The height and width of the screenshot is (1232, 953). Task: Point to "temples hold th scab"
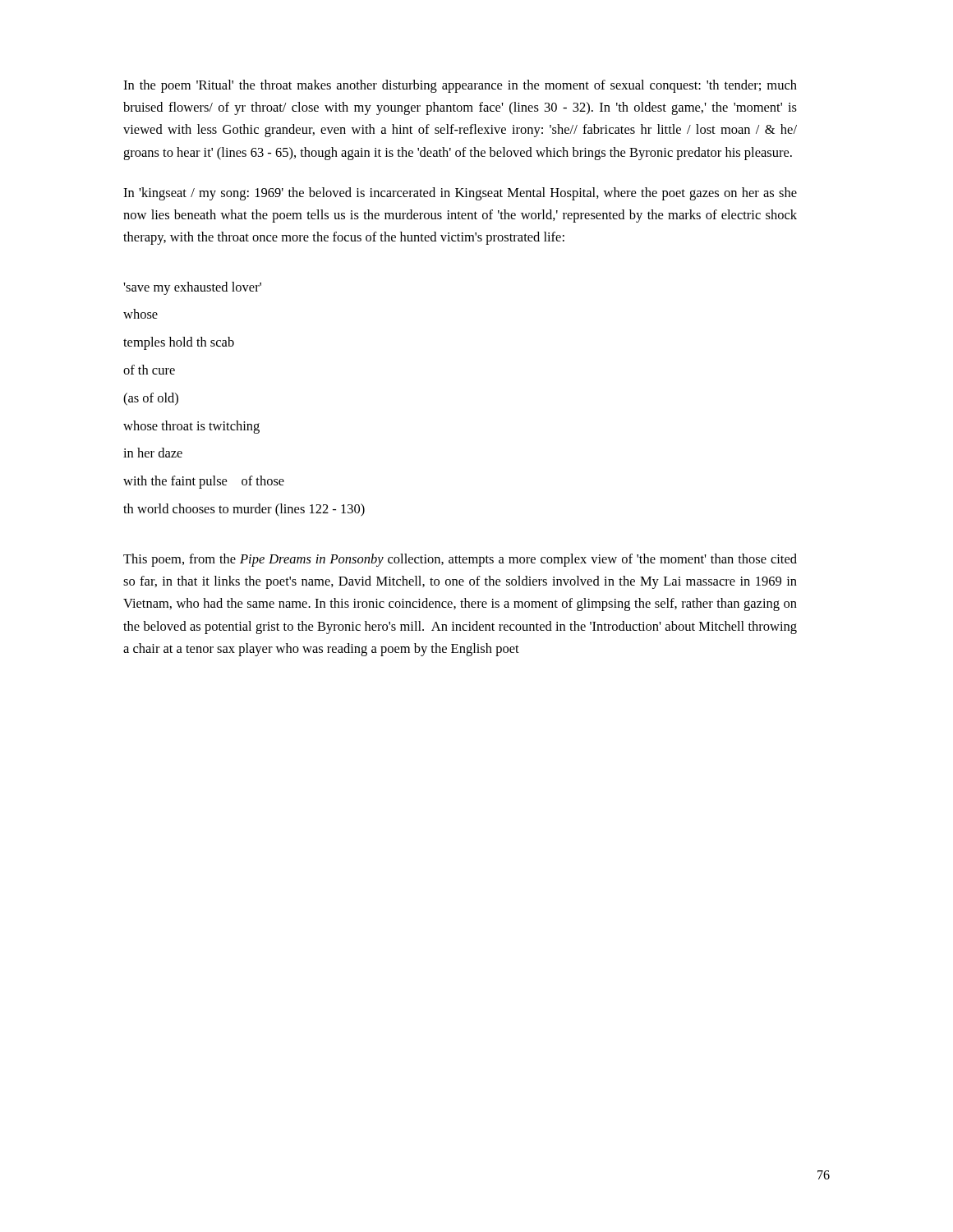click(179, 343)
